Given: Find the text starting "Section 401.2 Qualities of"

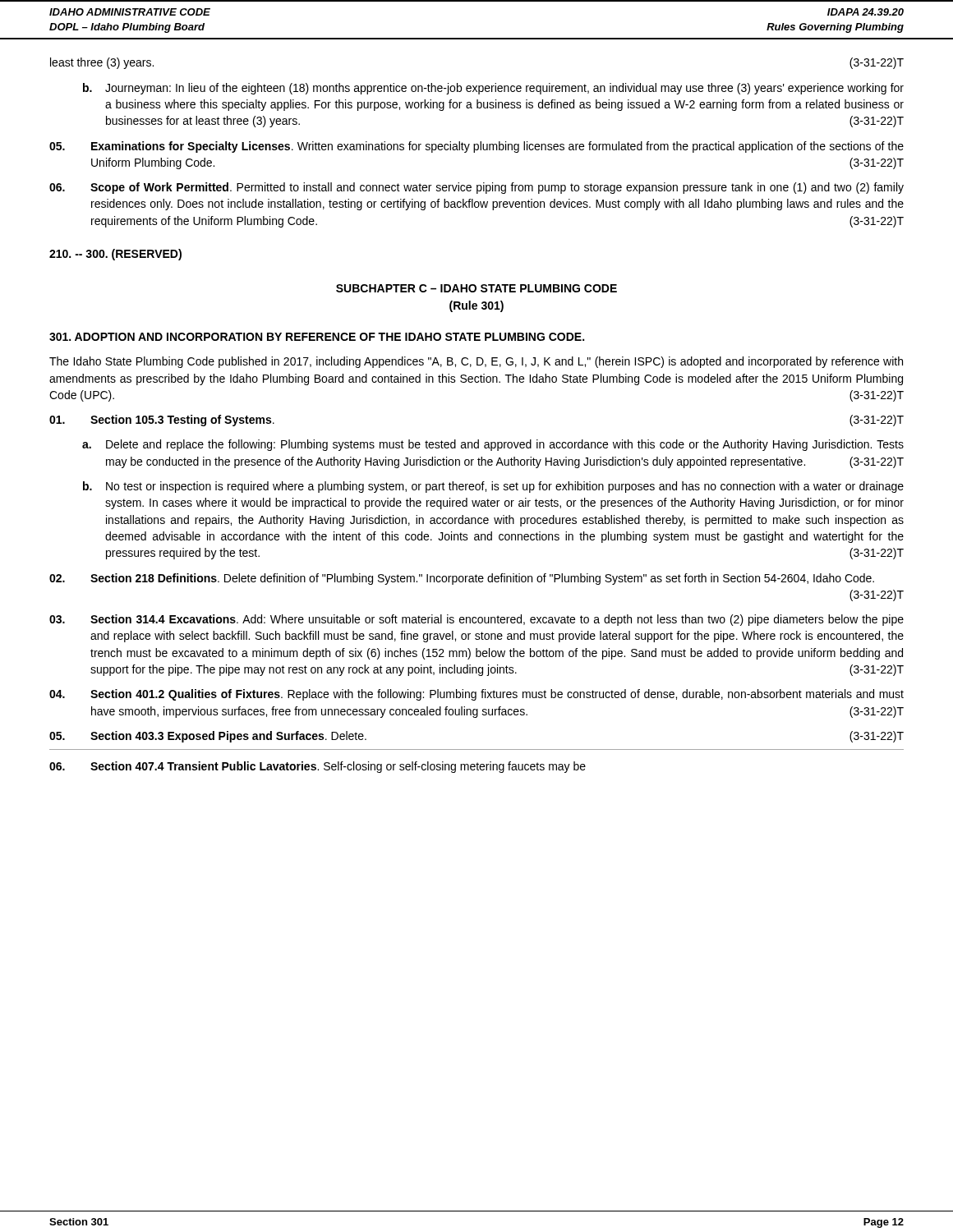Looking at the screenshot, I should [x=476, y=703].
